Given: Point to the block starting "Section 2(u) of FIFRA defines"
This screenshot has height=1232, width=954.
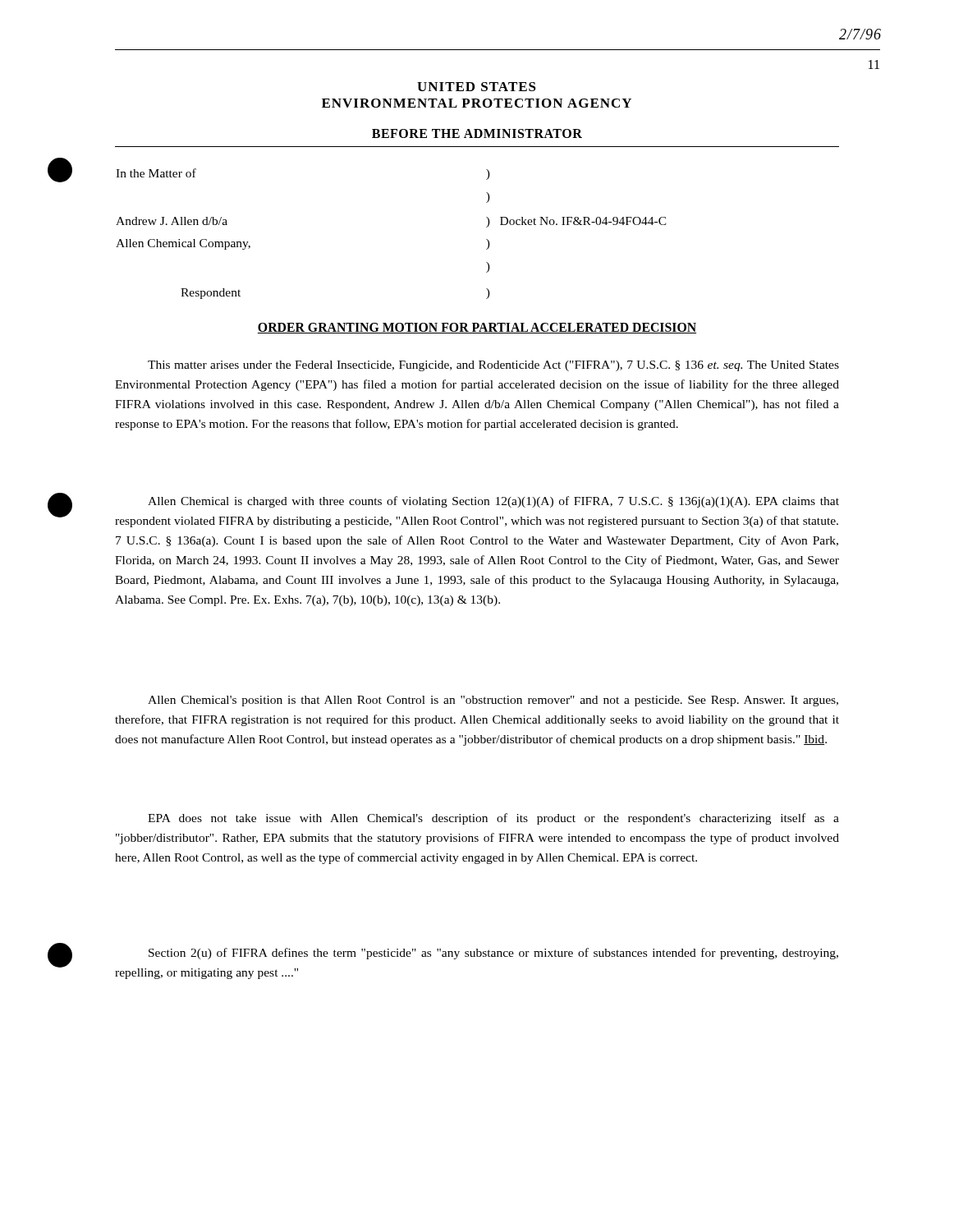Looking at the screenshot, I should 477,962.
